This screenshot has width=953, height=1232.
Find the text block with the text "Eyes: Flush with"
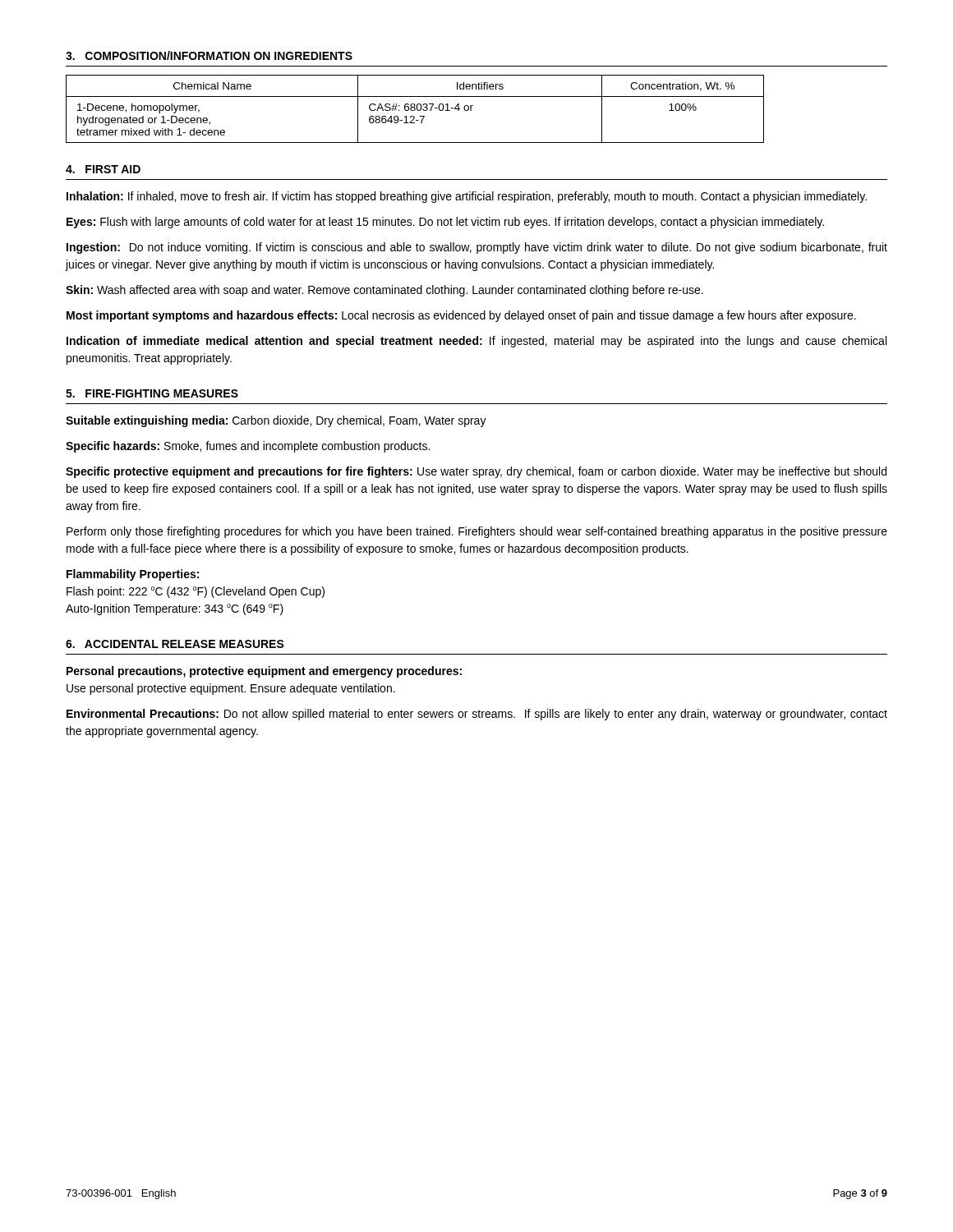click(x=445, y=222)
